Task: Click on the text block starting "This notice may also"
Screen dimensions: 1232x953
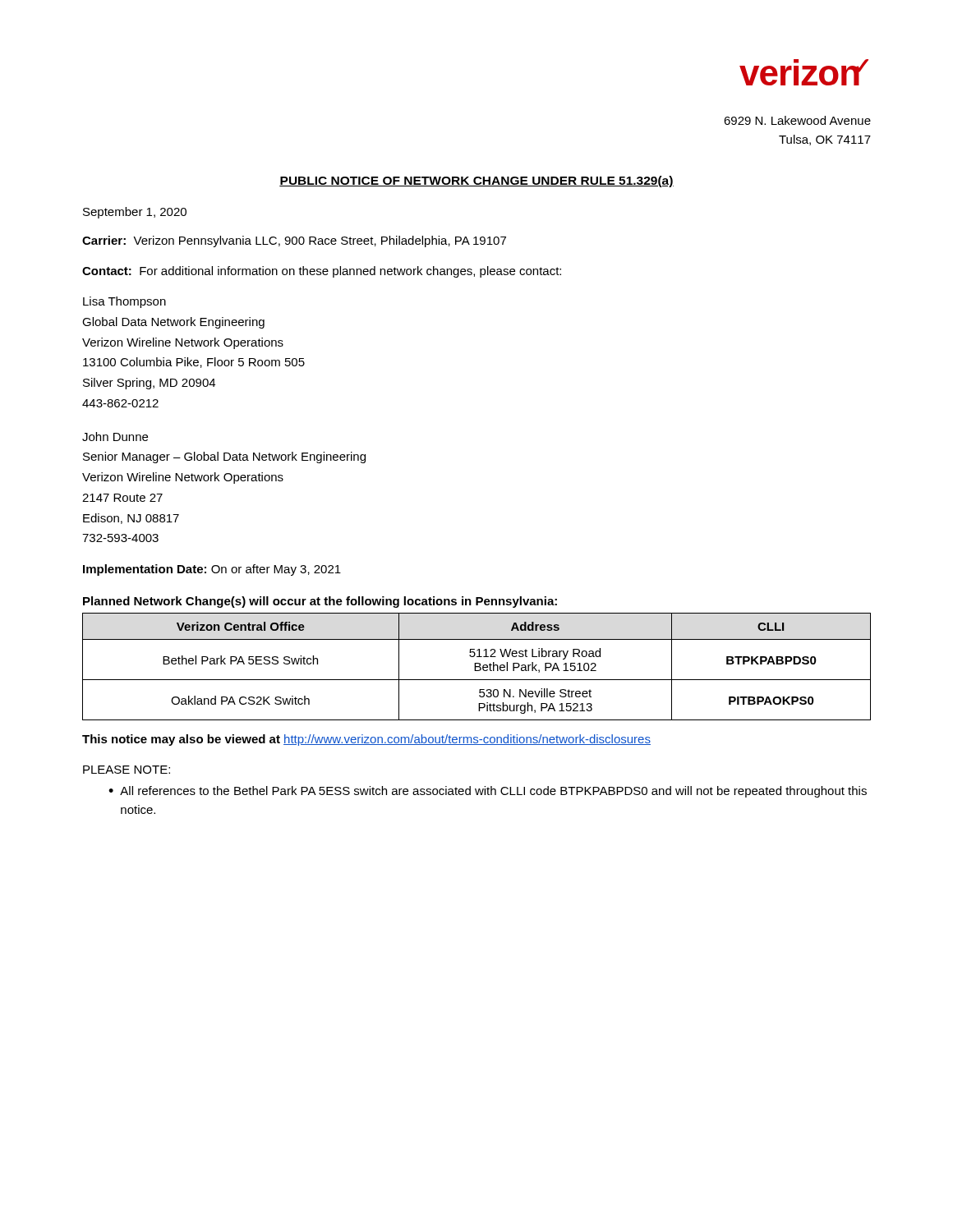Action: coord(366,739)
